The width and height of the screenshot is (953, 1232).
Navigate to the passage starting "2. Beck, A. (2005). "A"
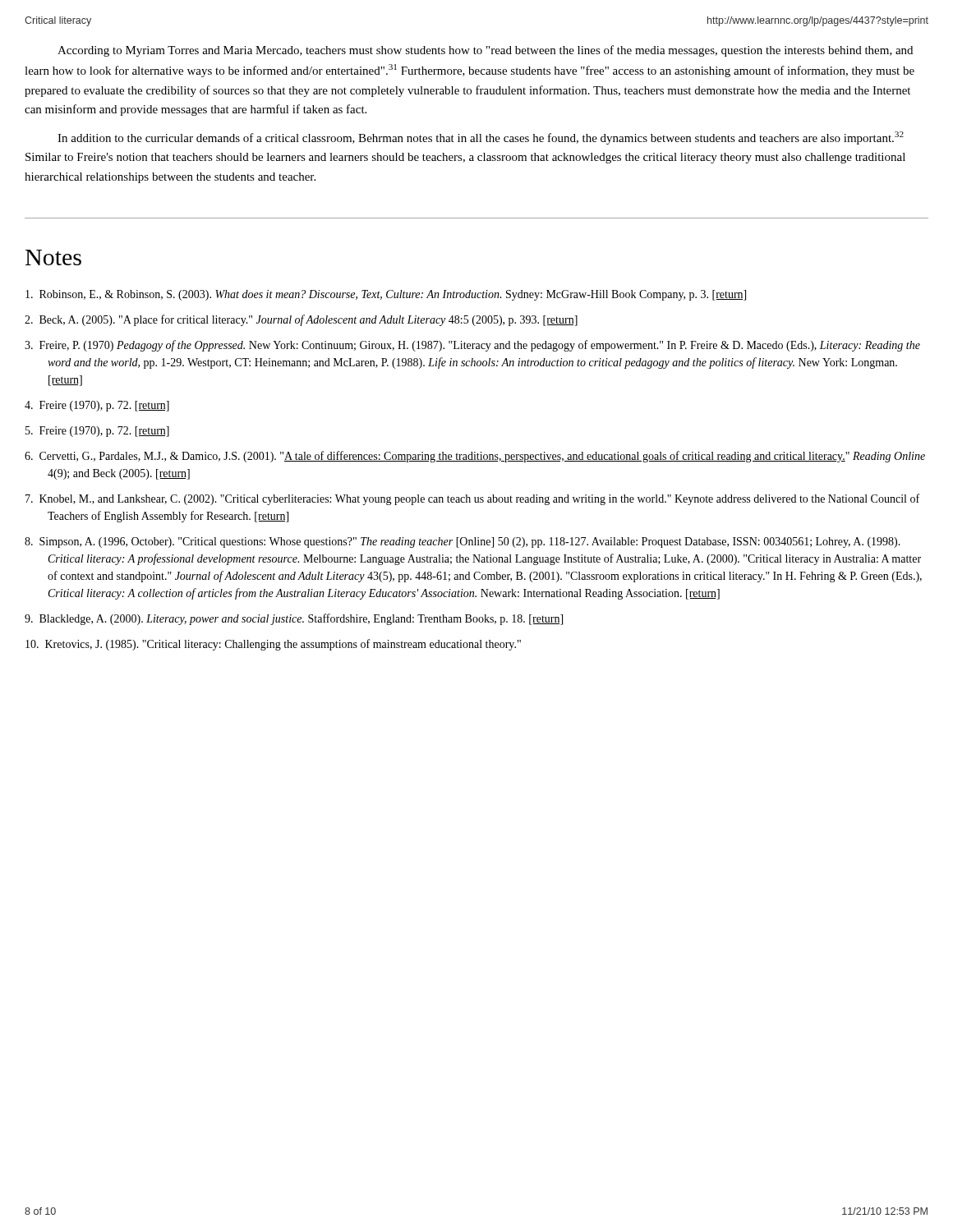pyautogui.click(x=301, y=320)
